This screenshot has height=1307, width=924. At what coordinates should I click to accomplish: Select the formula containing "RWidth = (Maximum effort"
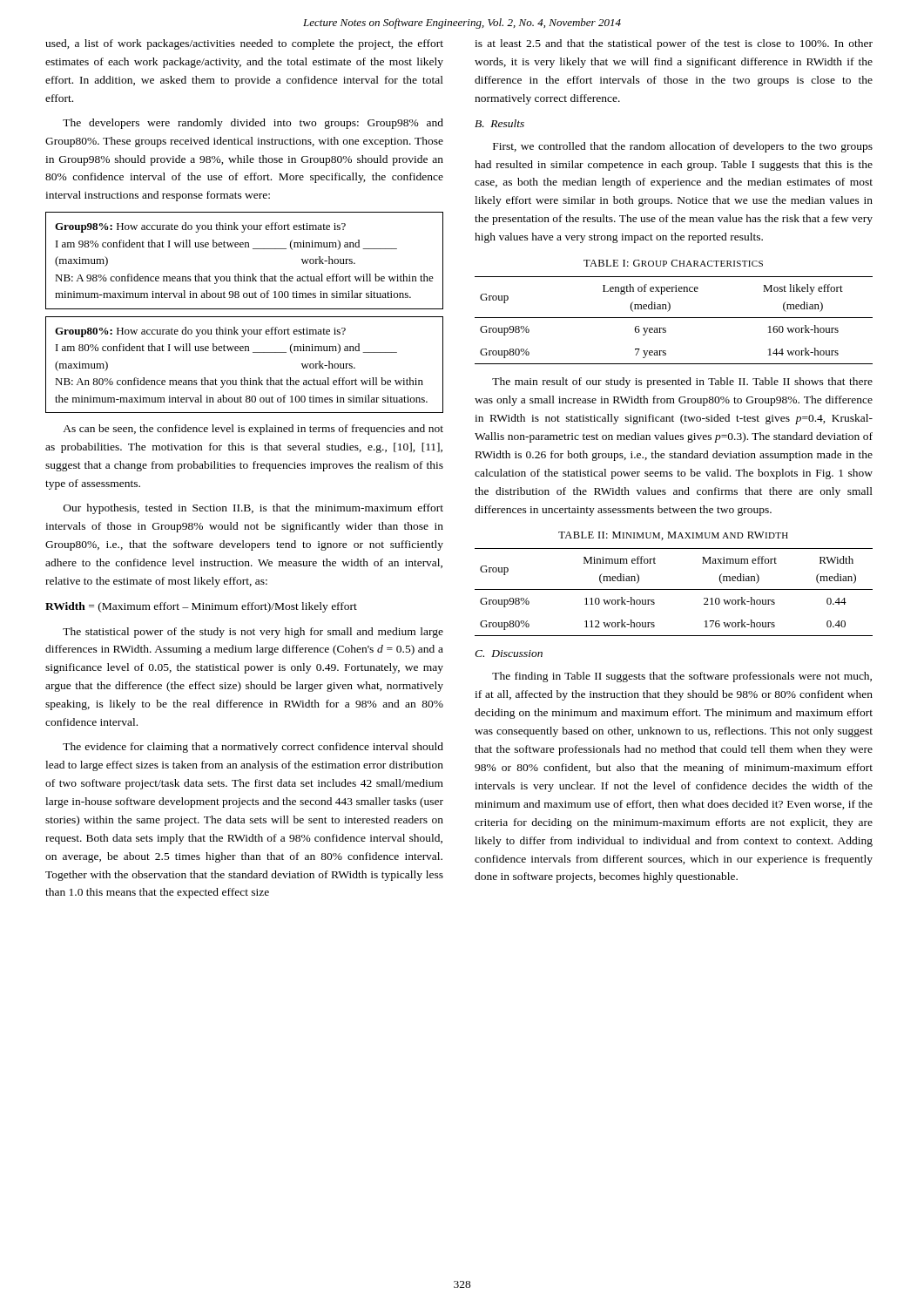coord(201,606)
